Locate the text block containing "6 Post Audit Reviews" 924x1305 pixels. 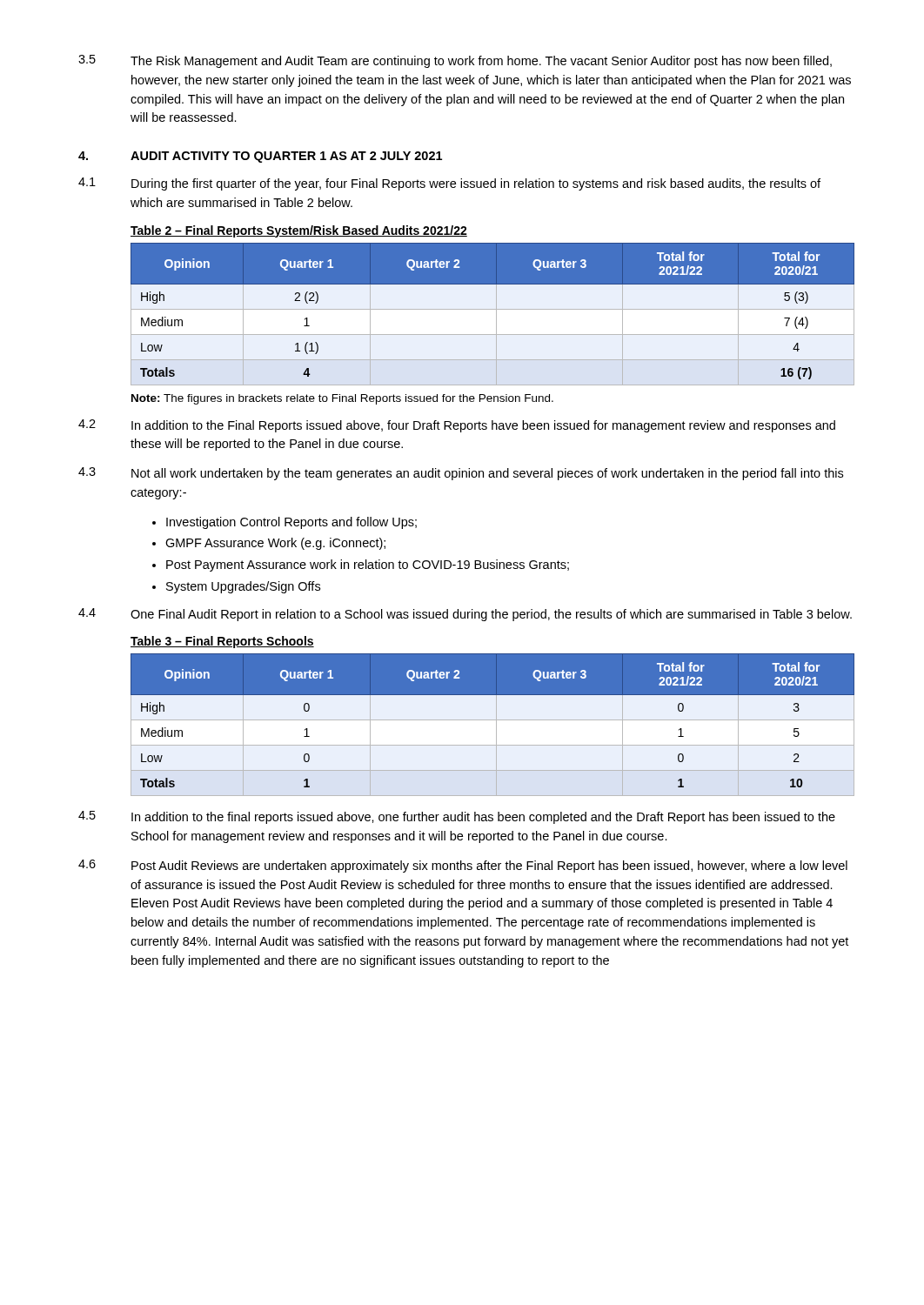point(466,914)
